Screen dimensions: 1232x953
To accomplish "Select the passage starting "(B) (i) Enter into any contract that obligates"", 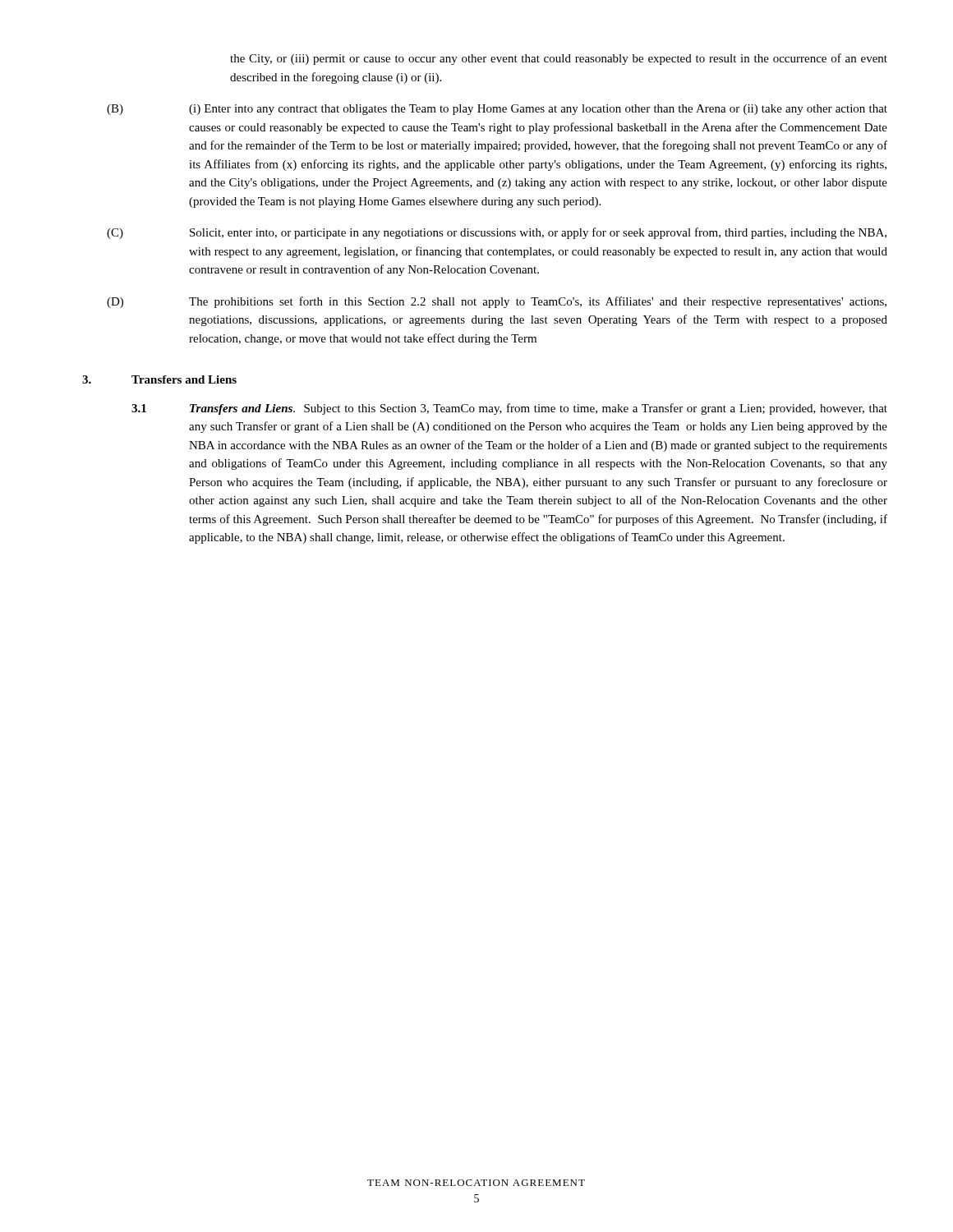I will point(485,155).
